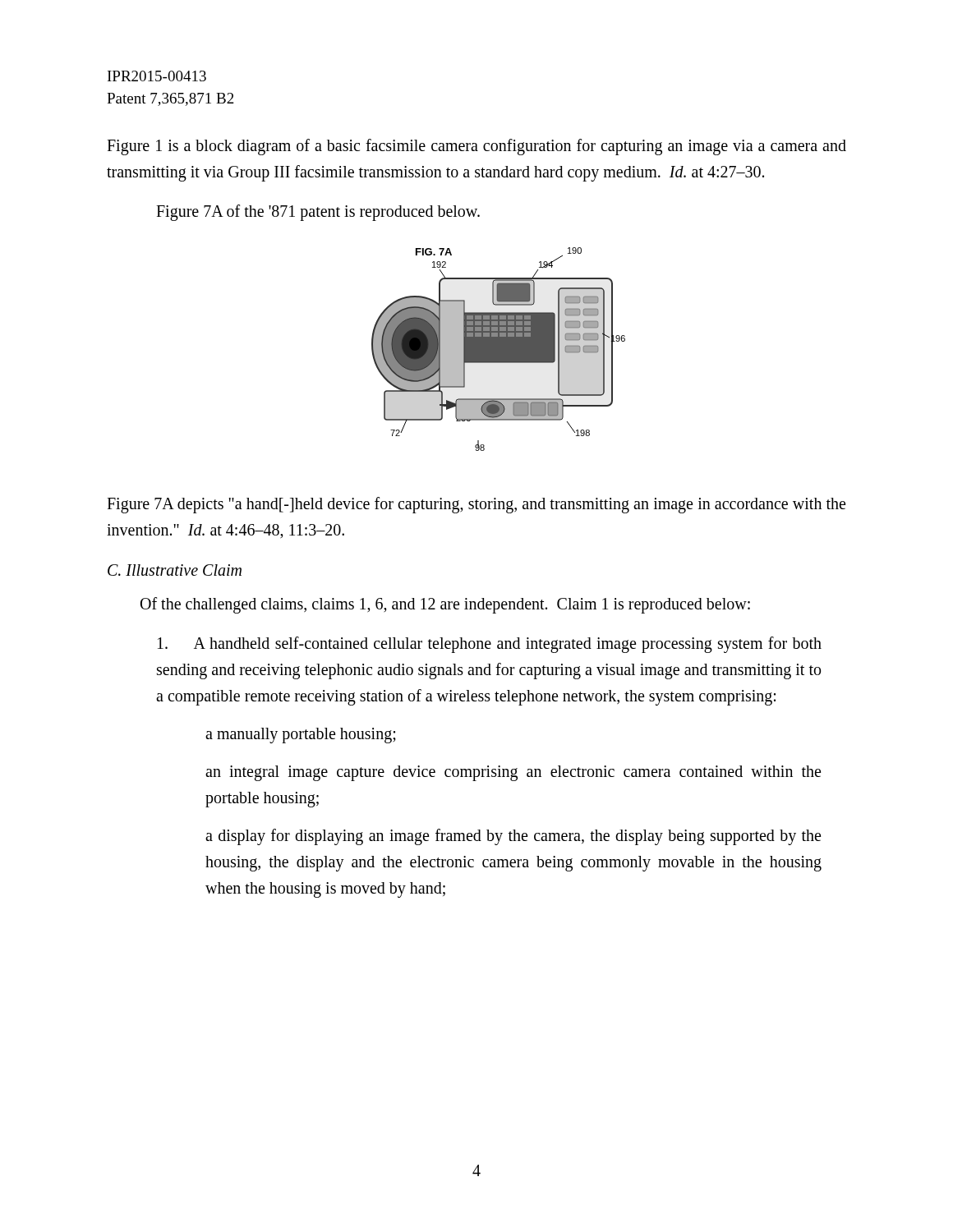The image size is (953, 1232).
Task: Select the passage starting "a manually portable housing;"
Action: [x=301, y=734]
